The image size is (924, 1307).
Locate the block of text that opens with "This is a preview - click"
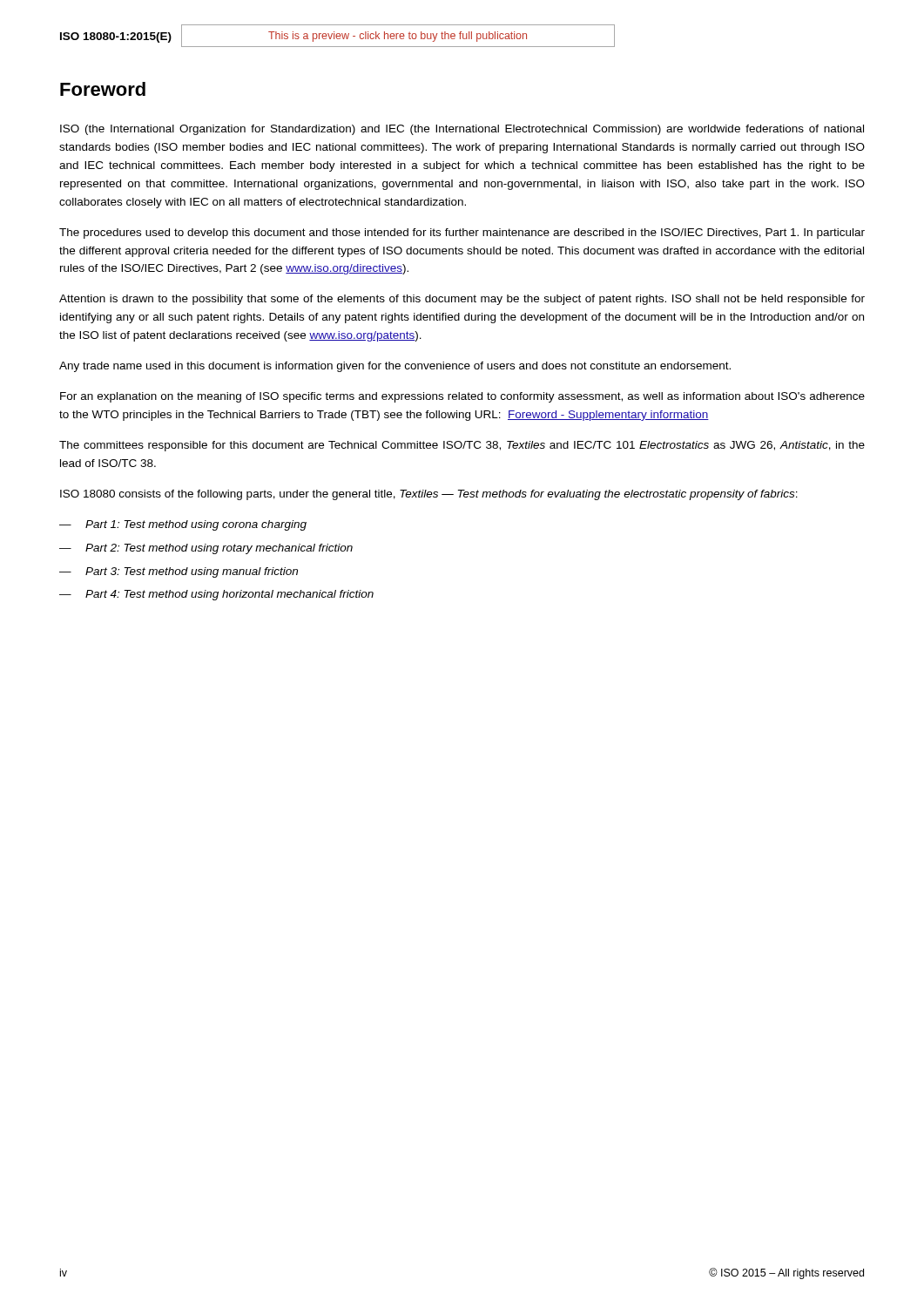coord(398,36)
